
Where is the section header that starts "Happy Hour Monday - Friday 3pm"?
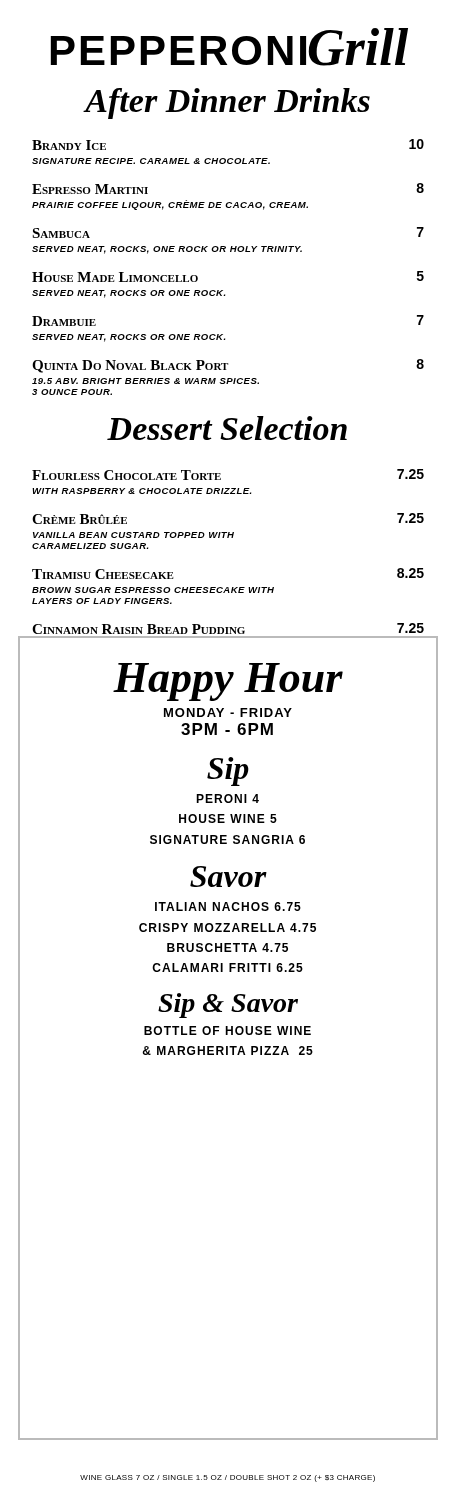tap(228, 696)
